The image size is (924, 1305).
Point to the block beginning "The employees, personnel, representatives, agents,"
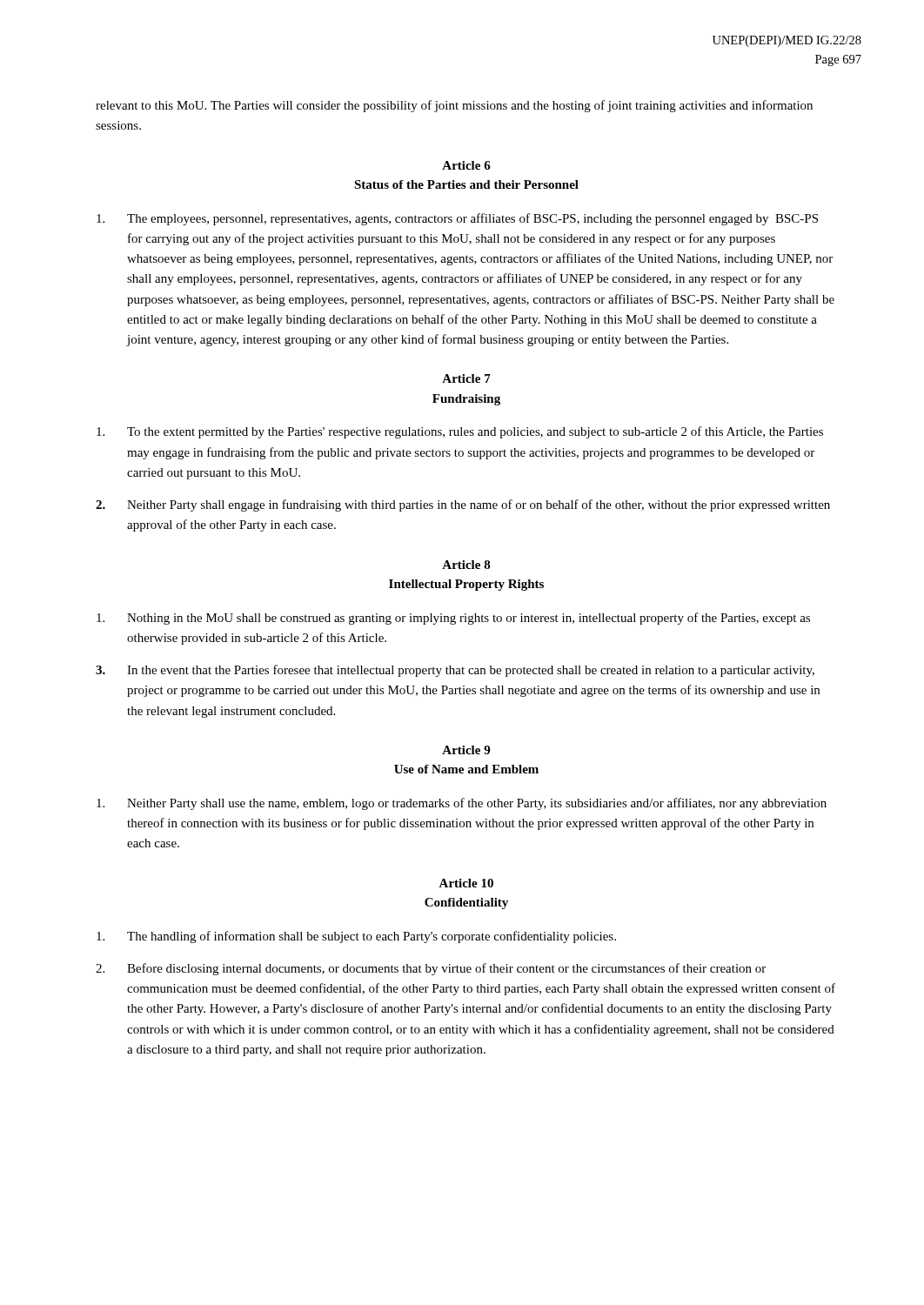coord(466,279)
